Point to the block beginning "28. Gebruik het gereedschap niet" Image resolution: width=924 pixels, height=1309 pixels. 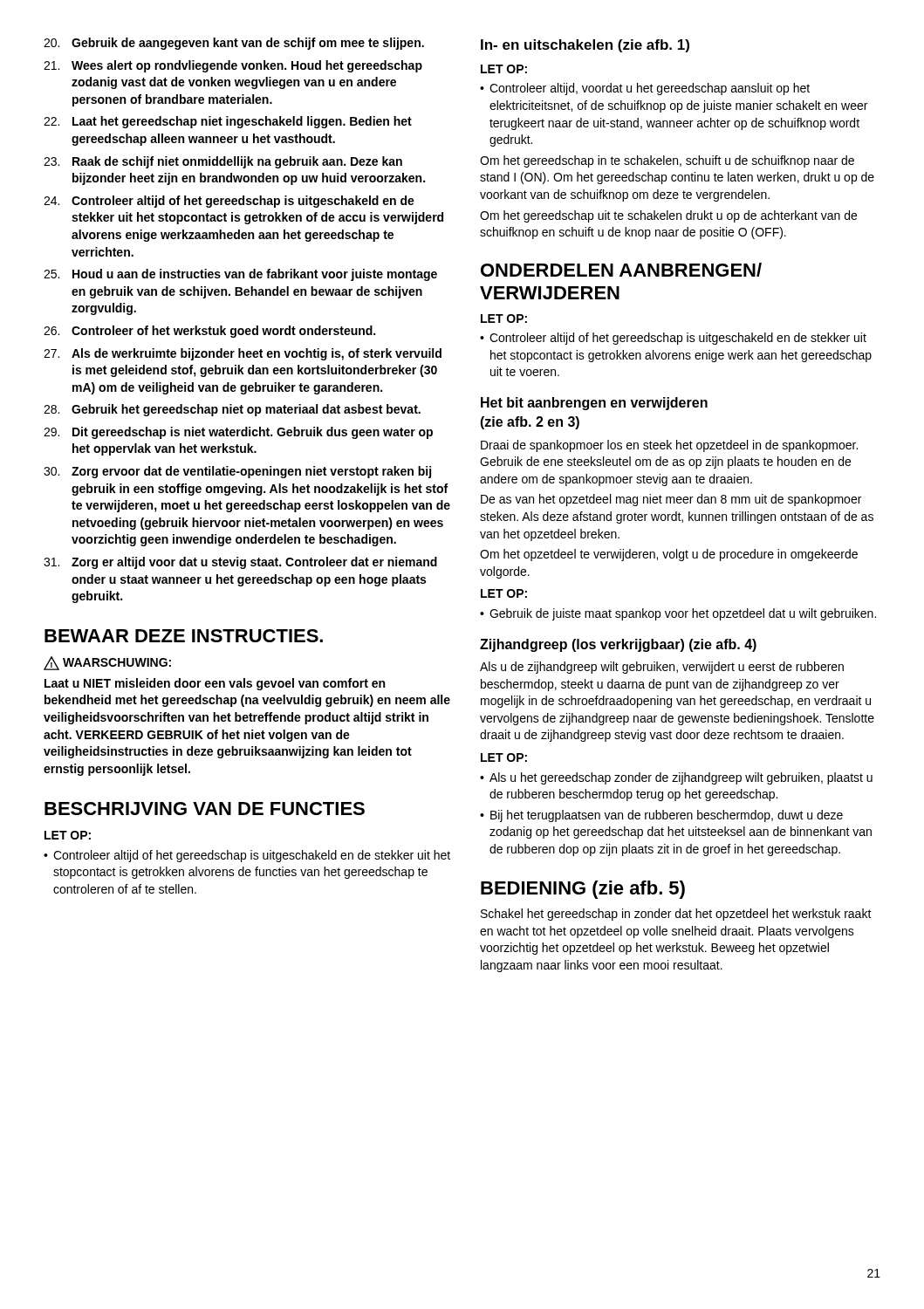[232, 410]
